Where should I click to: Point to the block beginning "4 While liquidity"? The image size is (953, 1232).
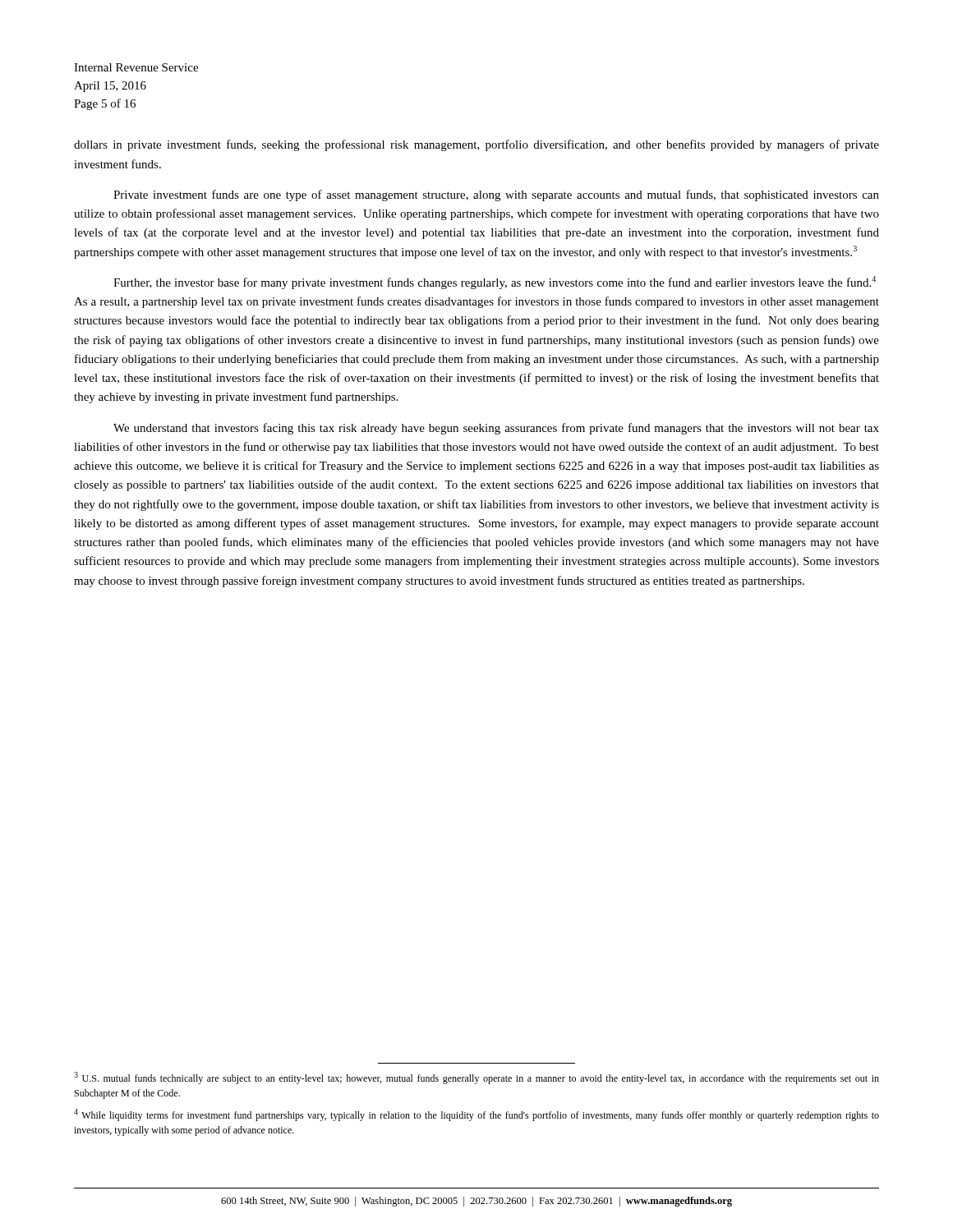point(476,1122)
